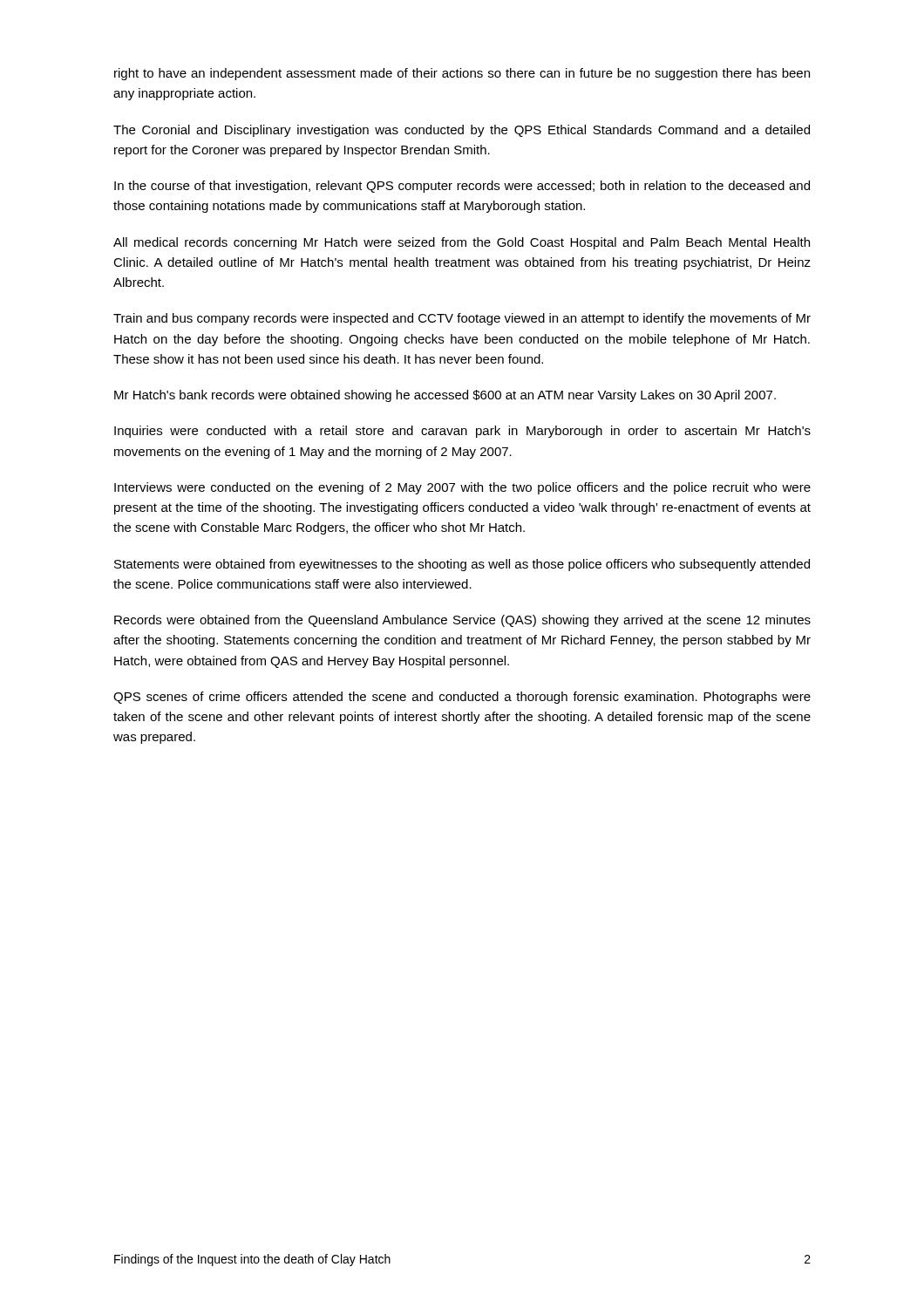Select the text block with the text "Train and bus company"
This screenshot has width=924, height=1308.
462,338
